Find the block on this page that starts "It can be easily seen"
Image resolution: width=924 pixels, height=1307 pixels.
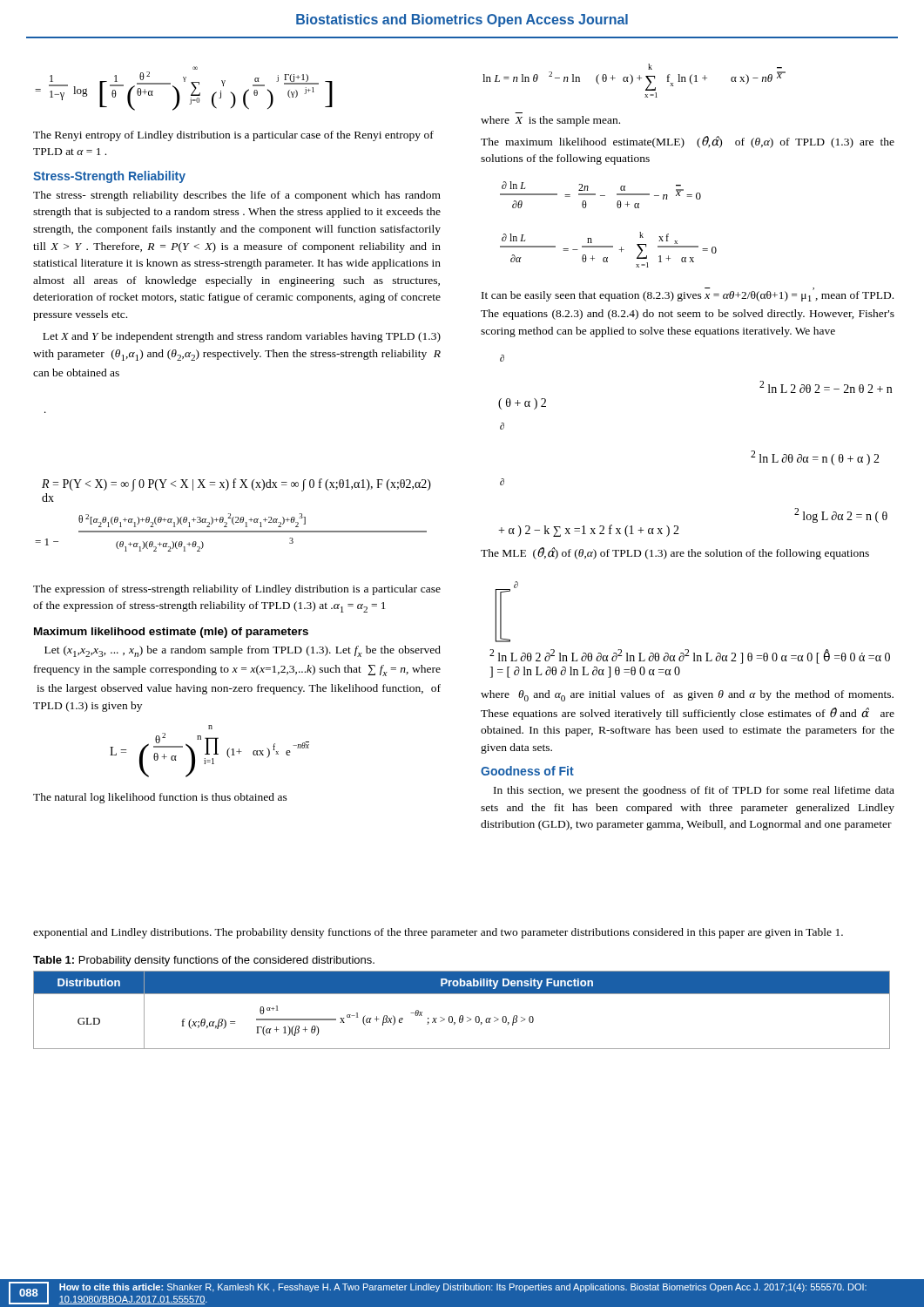coord(688,311)
